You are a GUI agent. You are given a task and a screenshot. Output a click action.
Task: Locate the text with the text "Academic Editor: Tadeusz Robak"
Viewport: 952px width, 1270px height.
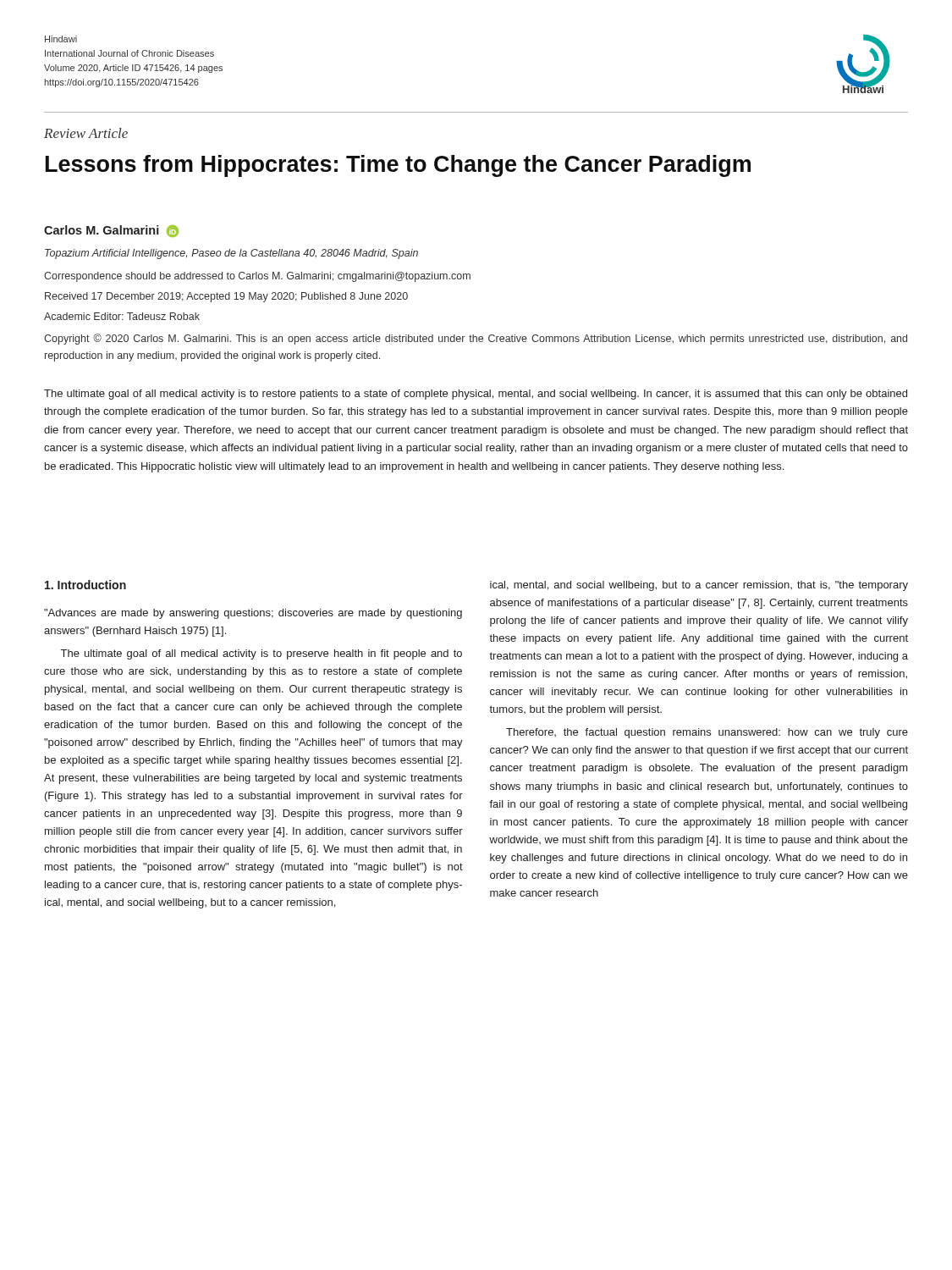[122, 317]
